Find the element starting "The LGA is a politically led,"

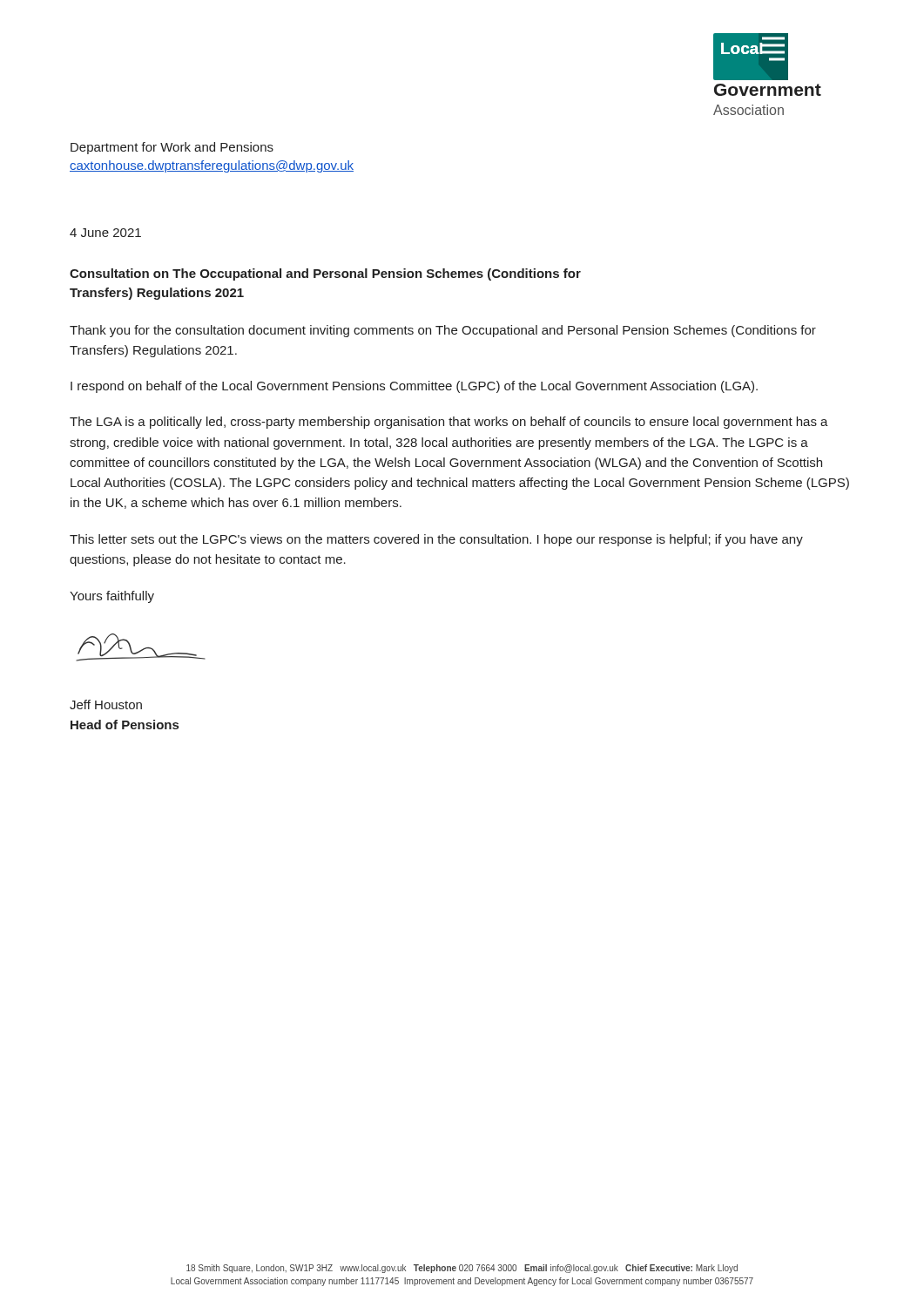coord(460,462)
